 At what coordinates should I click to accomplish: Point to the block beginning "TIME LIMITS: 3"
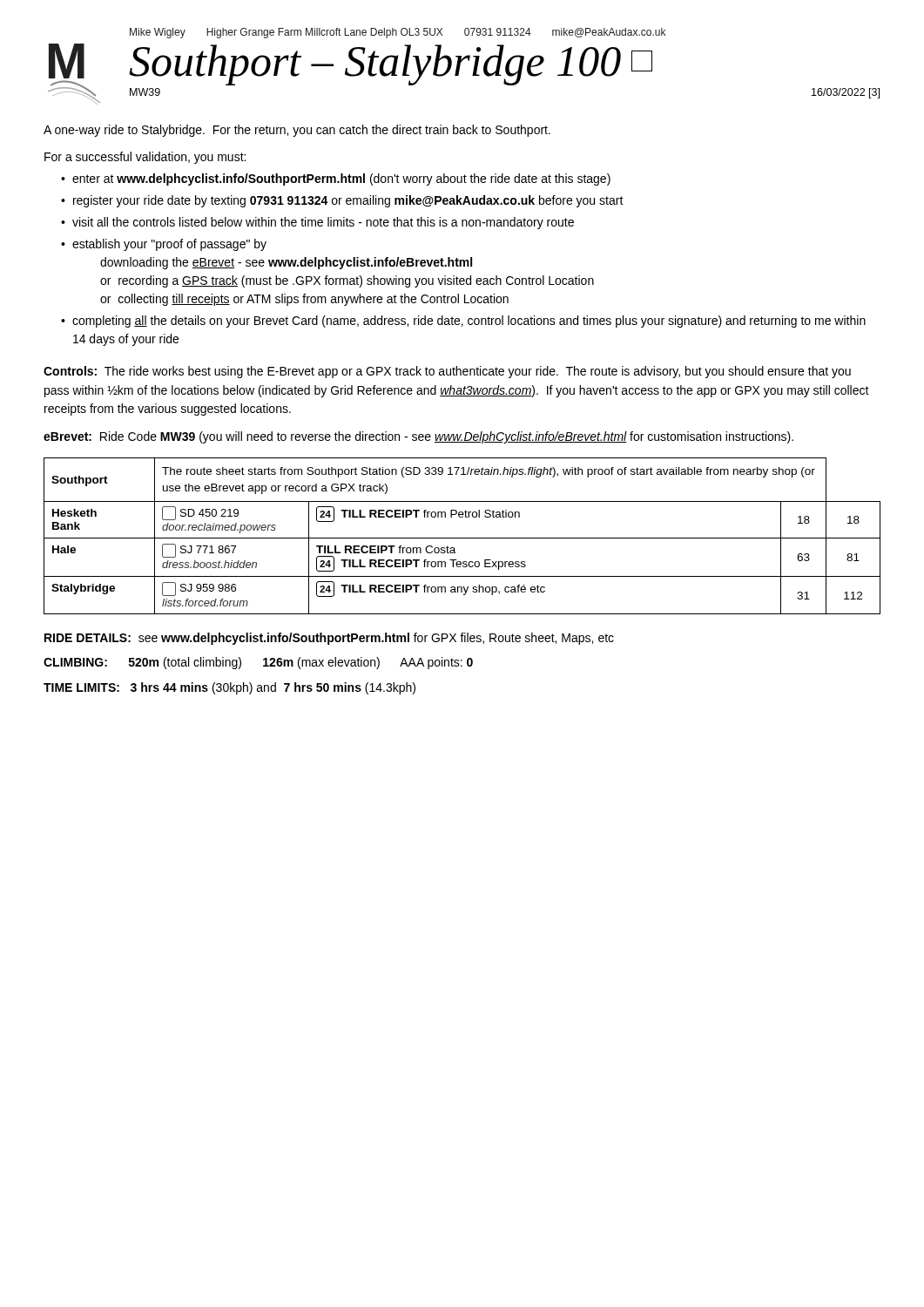pos(230,687)
